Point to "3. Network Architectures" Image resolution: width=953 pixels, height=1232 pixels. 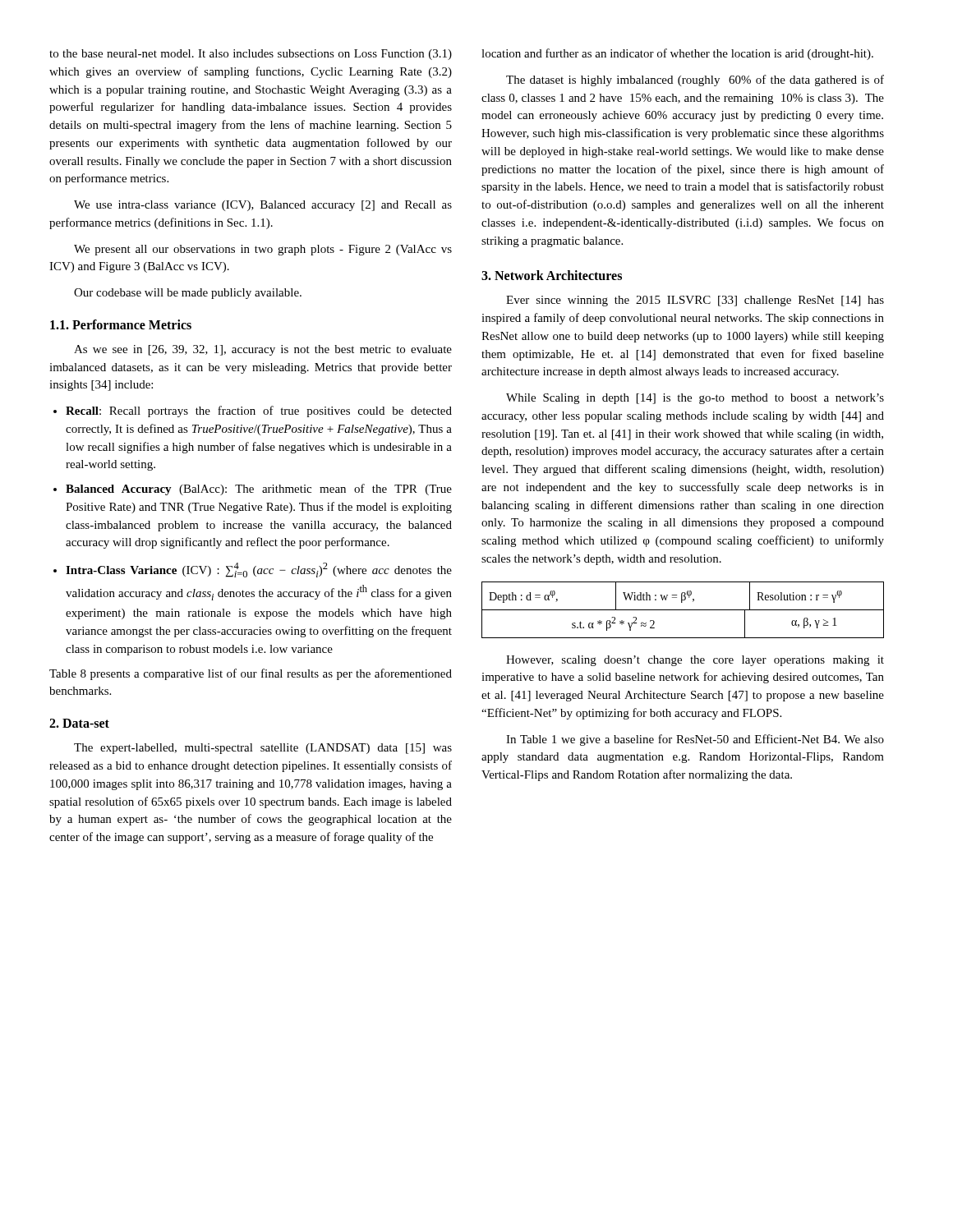(552, 276)
